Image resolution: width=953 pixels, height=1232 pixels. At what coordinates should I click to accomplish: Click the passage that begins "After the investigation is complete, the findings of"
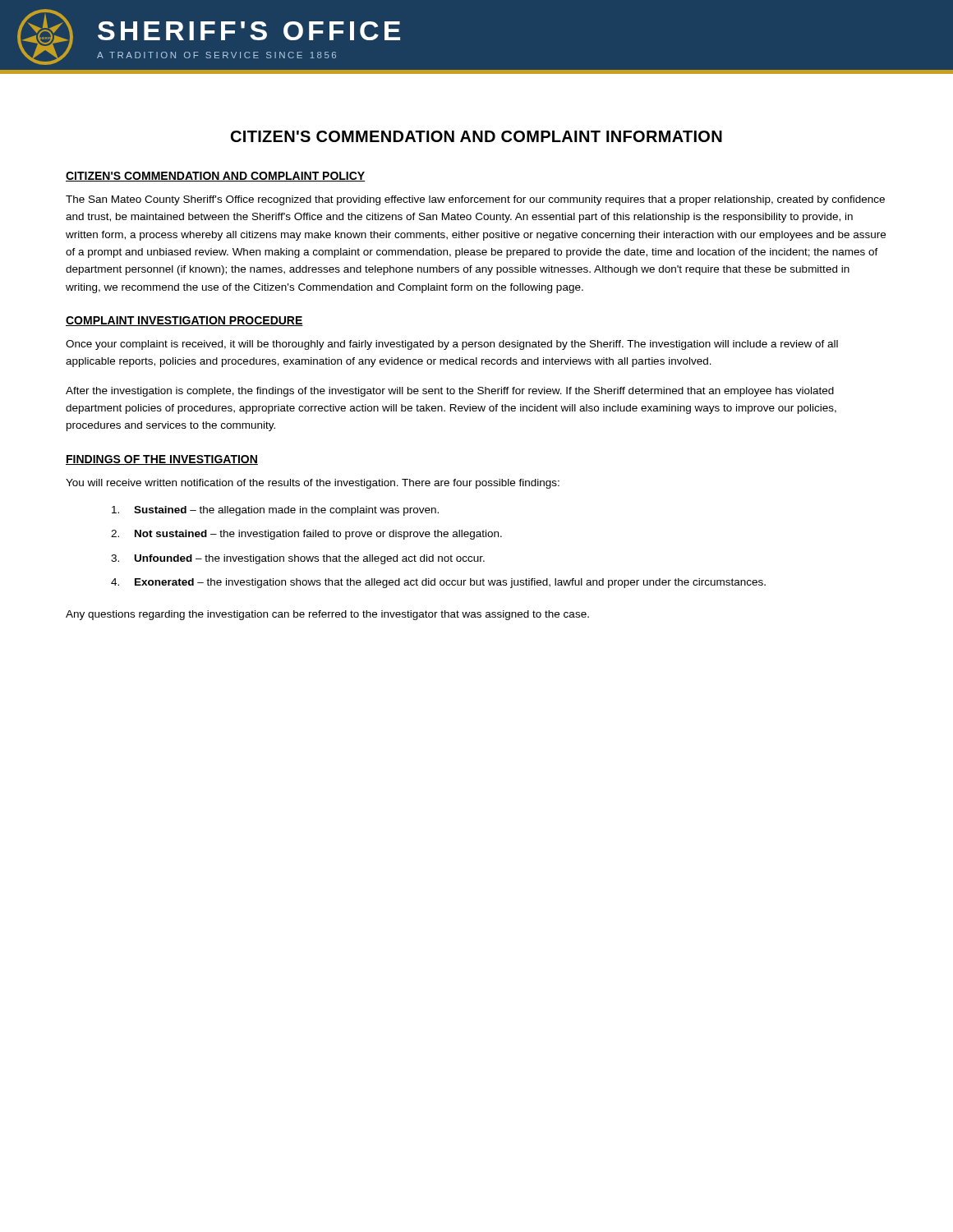[451, 408]
